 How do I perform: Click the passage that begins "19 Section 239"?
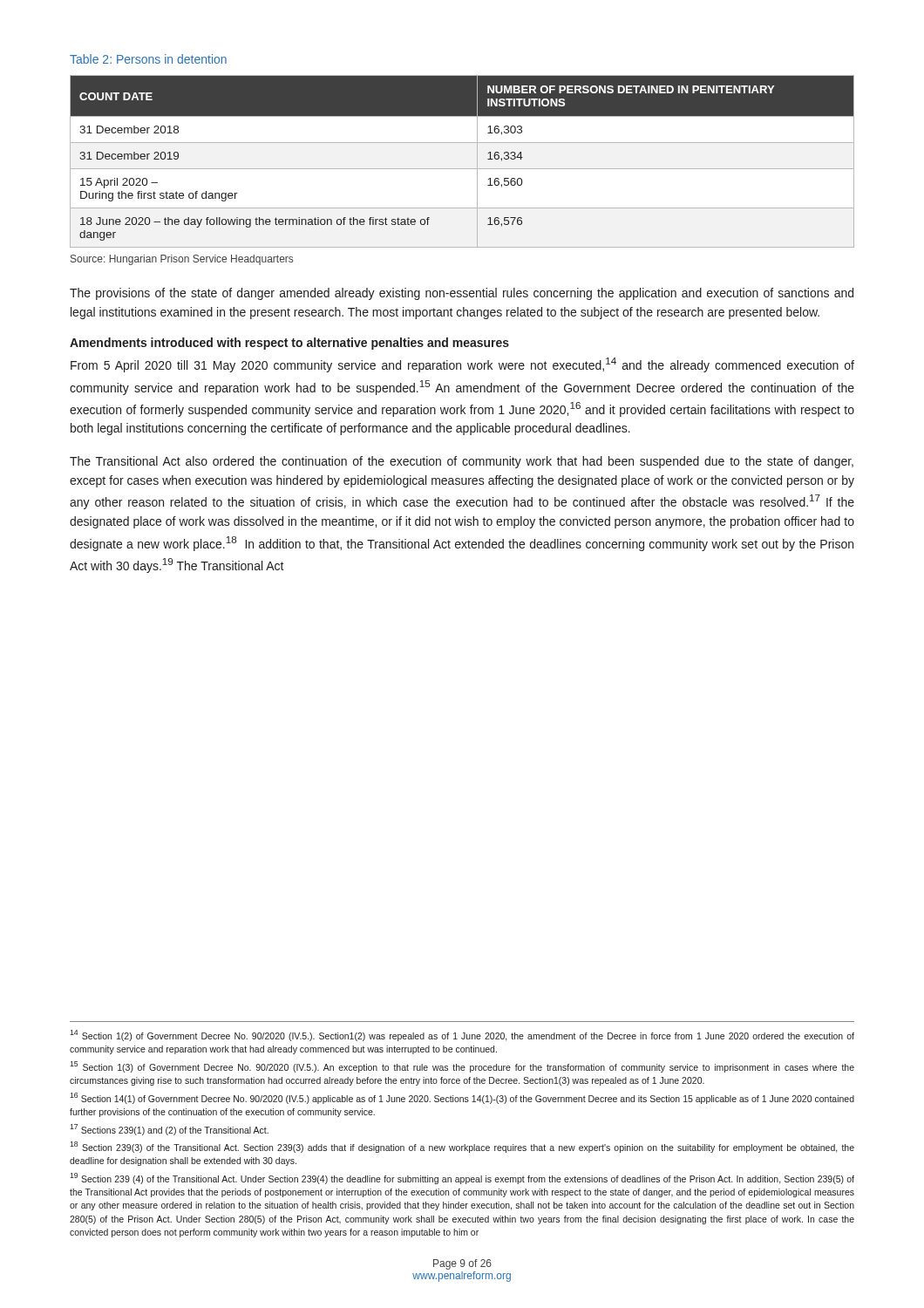point(462,1204)
